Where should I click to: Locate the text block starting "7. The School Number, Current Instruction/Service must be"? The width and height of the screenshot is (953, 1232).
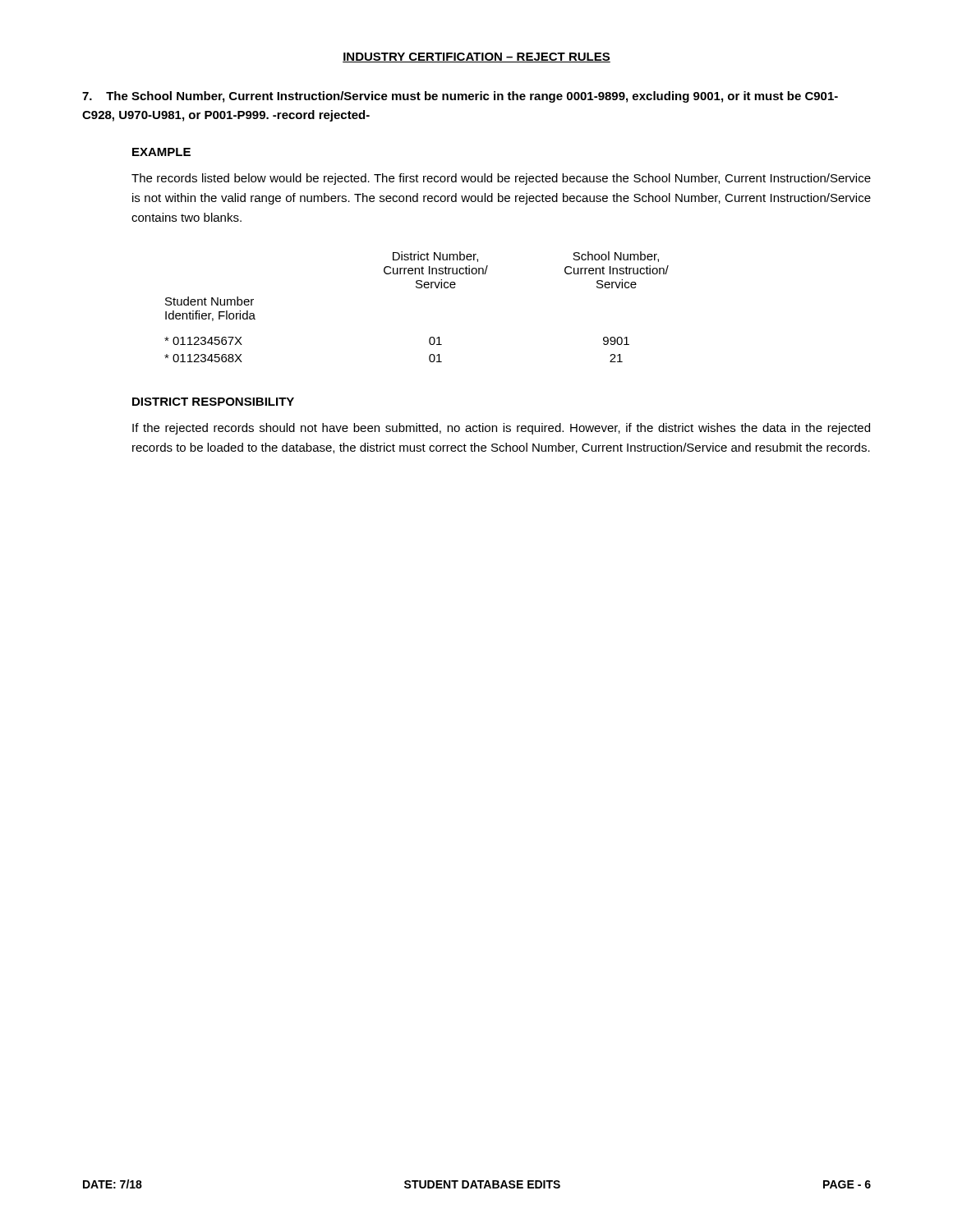point(460,105)
